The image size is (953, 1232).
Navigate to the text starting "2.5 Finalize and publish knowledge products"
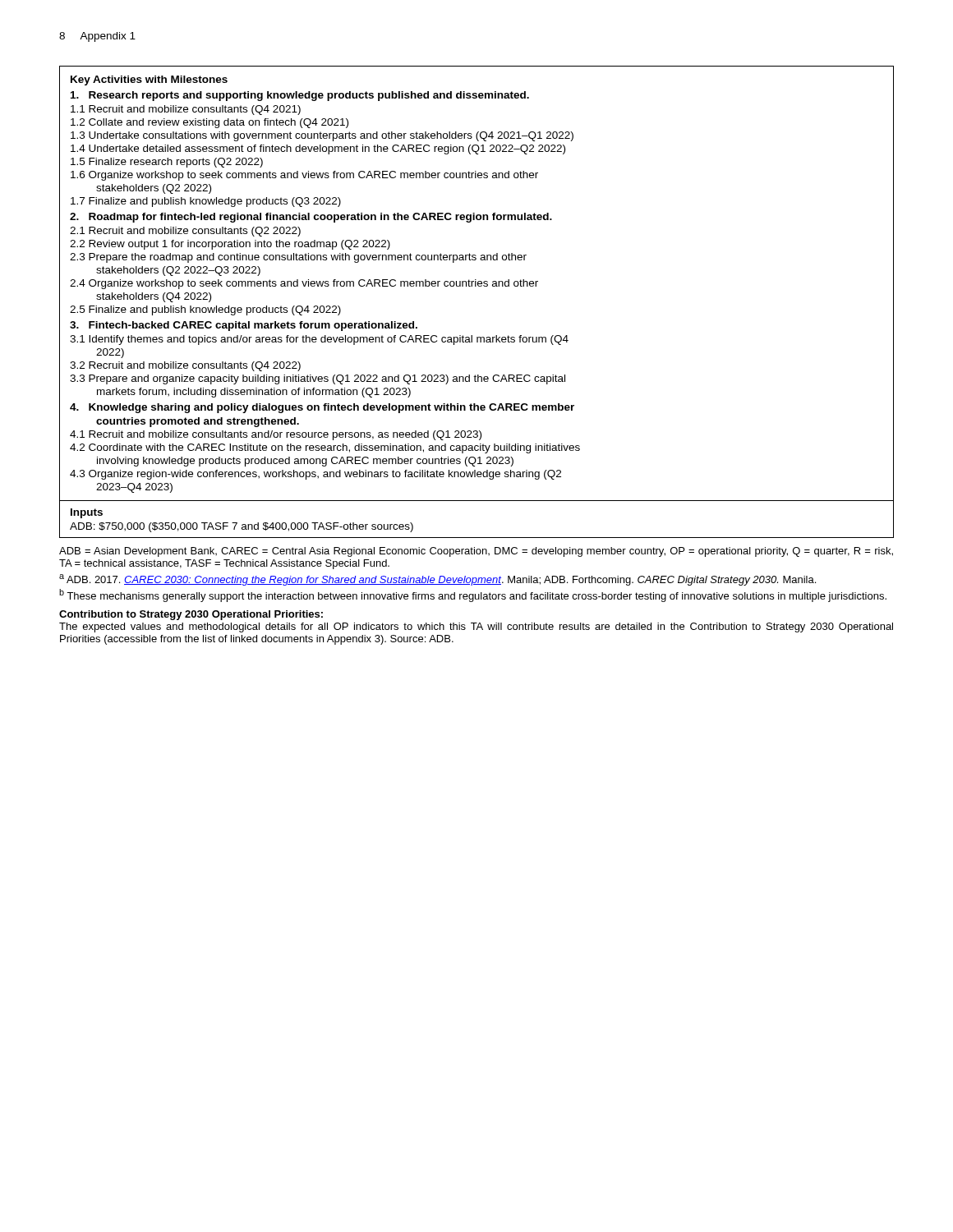pos(205,309)
